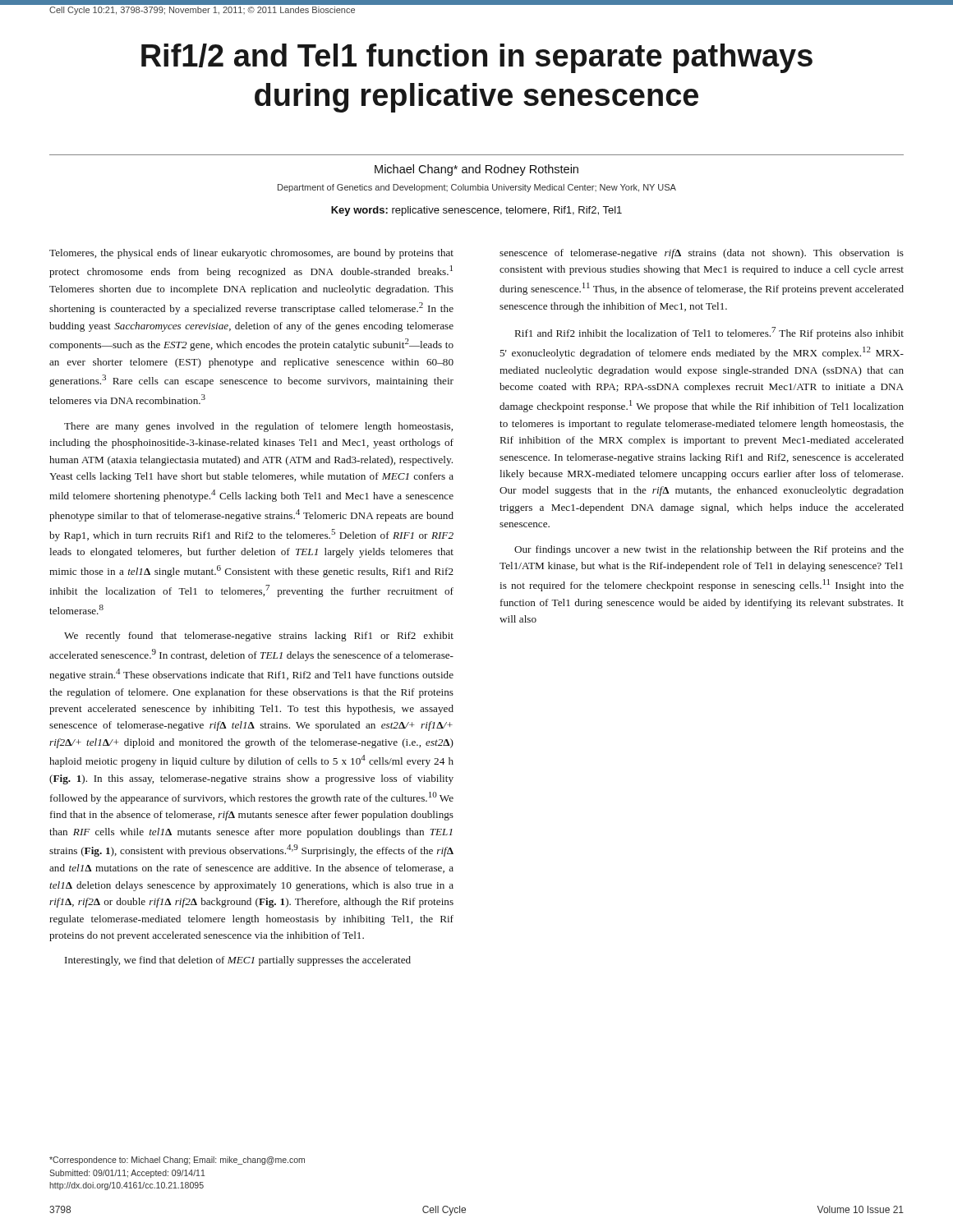Click on the text block starting "Michael Chang* and Rodney Rothstein"

tap(476, 169)
